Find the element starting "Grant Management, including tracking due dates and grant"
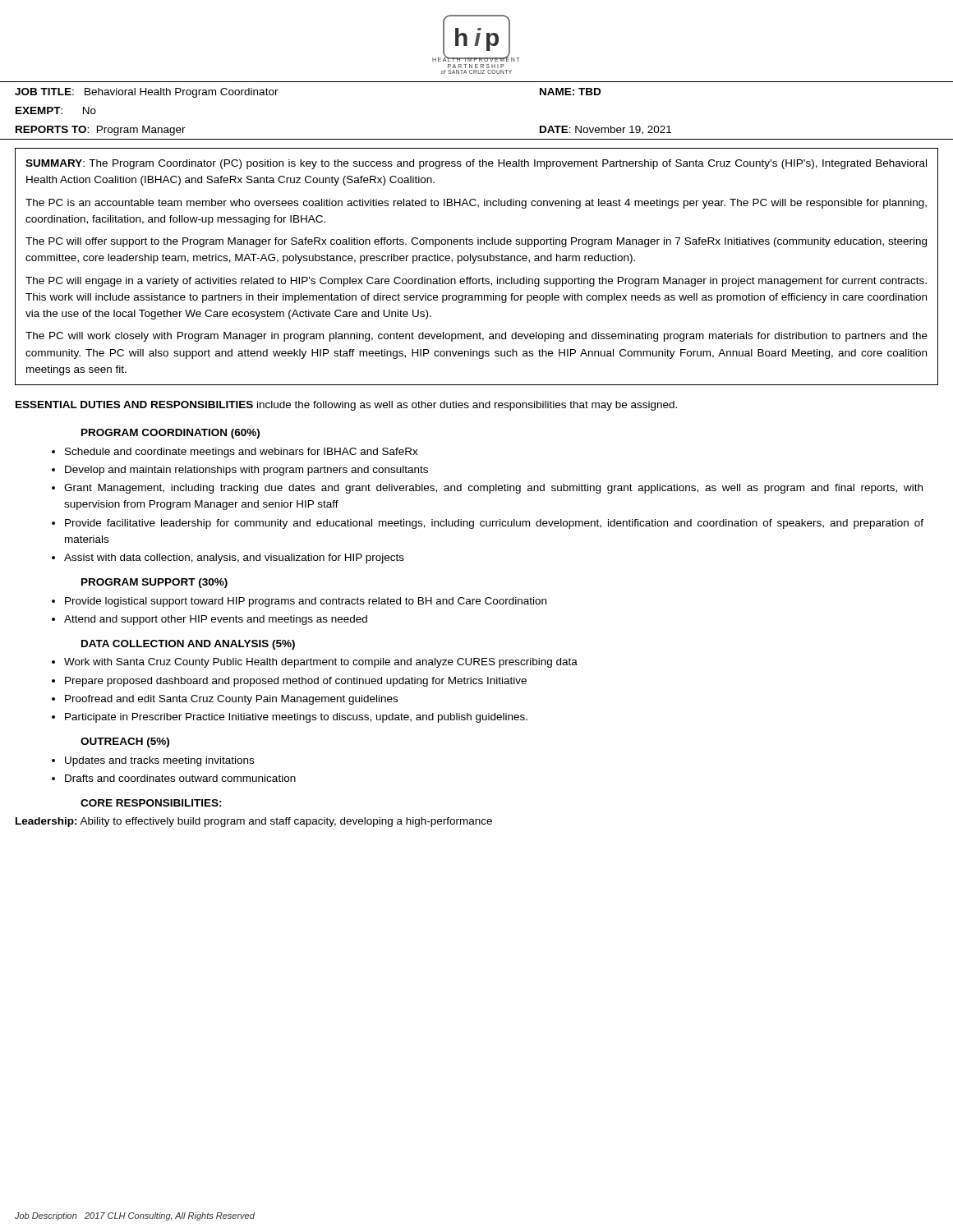953x1232 pixels. (494, 496)
